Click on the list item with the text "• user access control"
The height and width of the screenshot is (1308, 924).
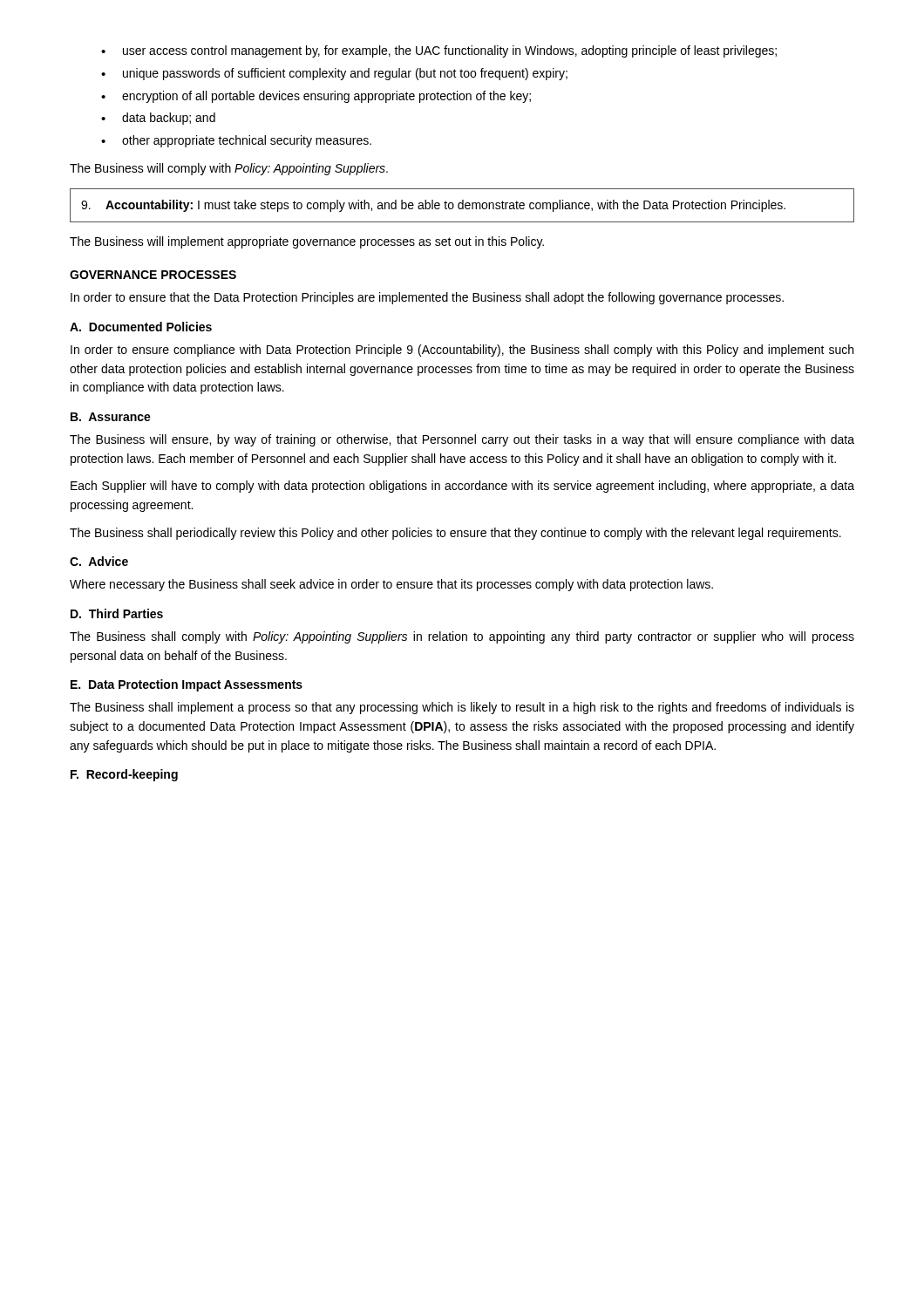pos(478,51)
